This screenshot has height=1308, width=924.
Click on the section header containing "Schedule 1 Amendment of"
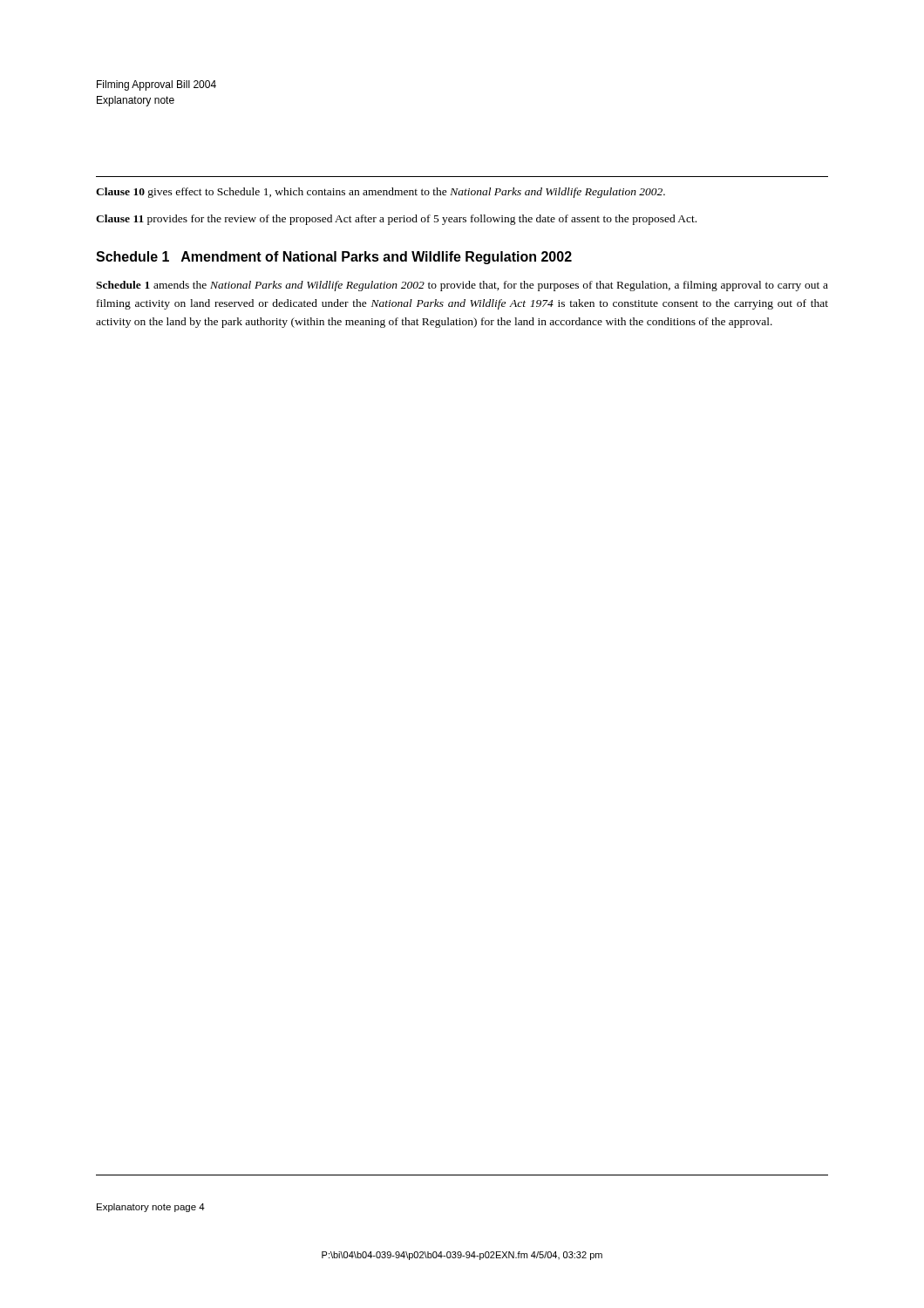click(334, 257)
